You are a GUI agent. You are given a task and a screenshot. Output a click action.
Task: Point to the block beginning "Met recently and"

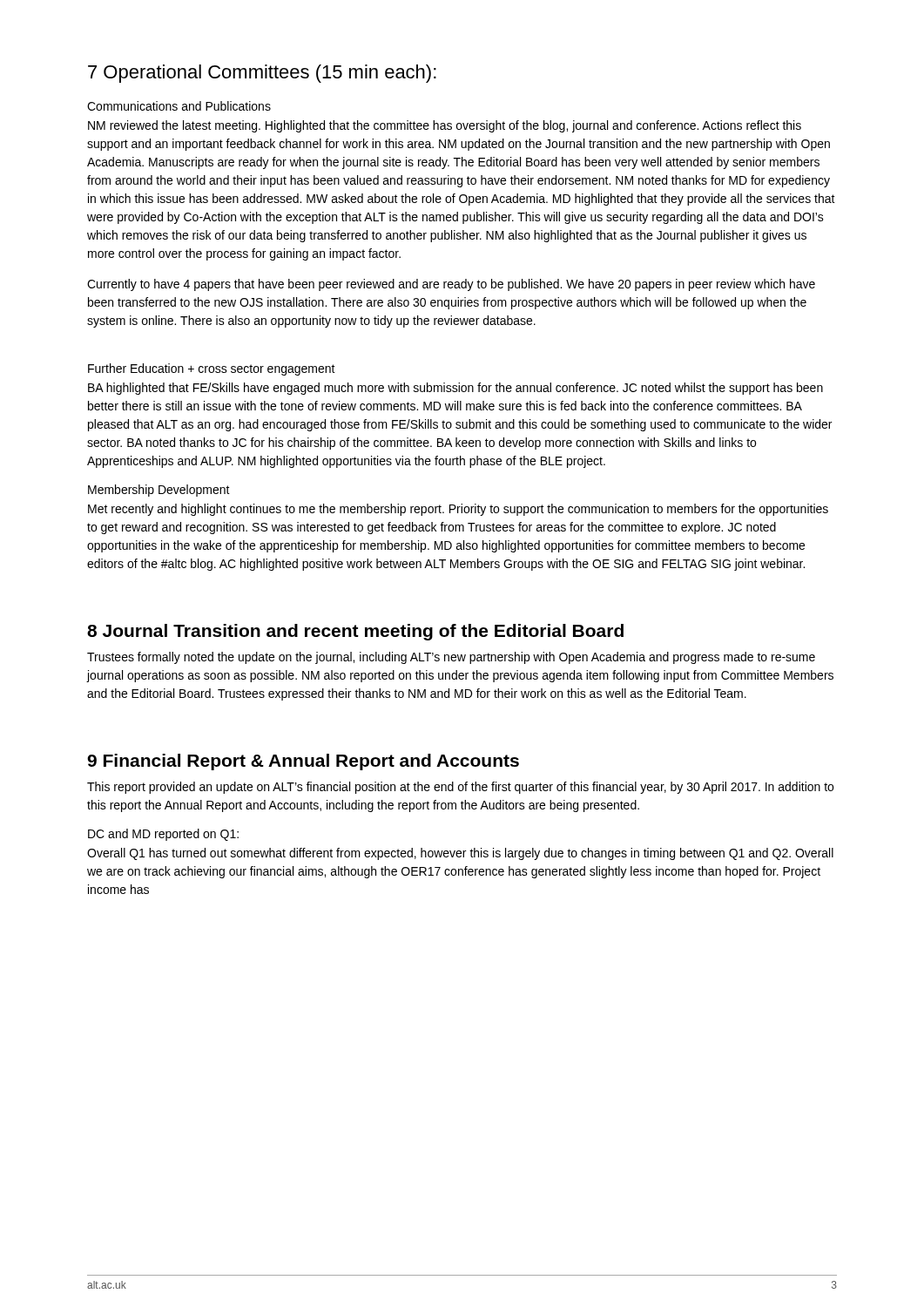tap(462, 537)
